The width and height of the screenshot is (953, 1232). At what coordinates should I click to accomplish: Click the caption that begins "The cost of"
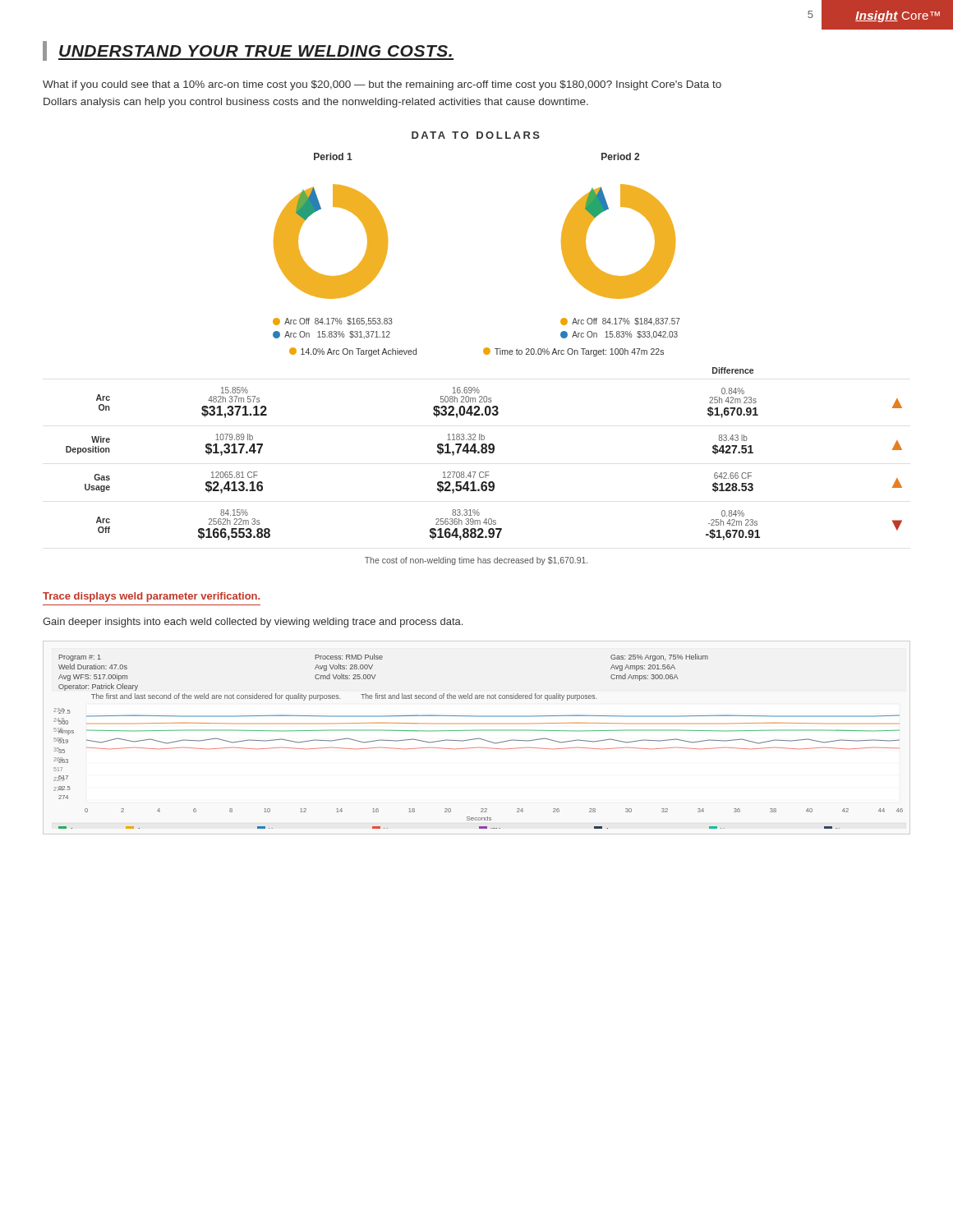(x=476, y=560)
